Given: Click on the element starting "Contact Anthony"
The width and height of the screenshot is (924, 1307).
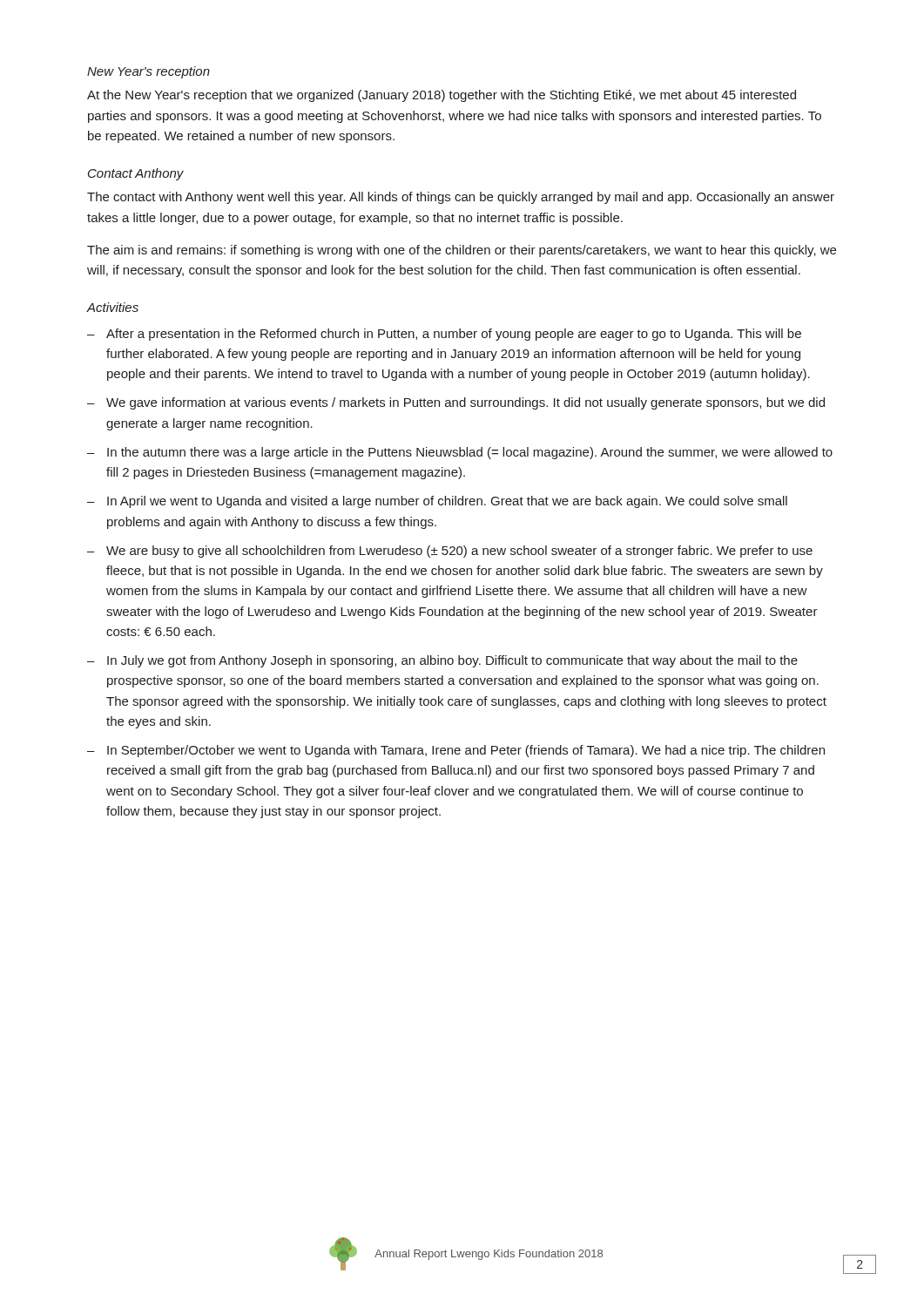Looking at the screenshot, I should pos(135,173).
